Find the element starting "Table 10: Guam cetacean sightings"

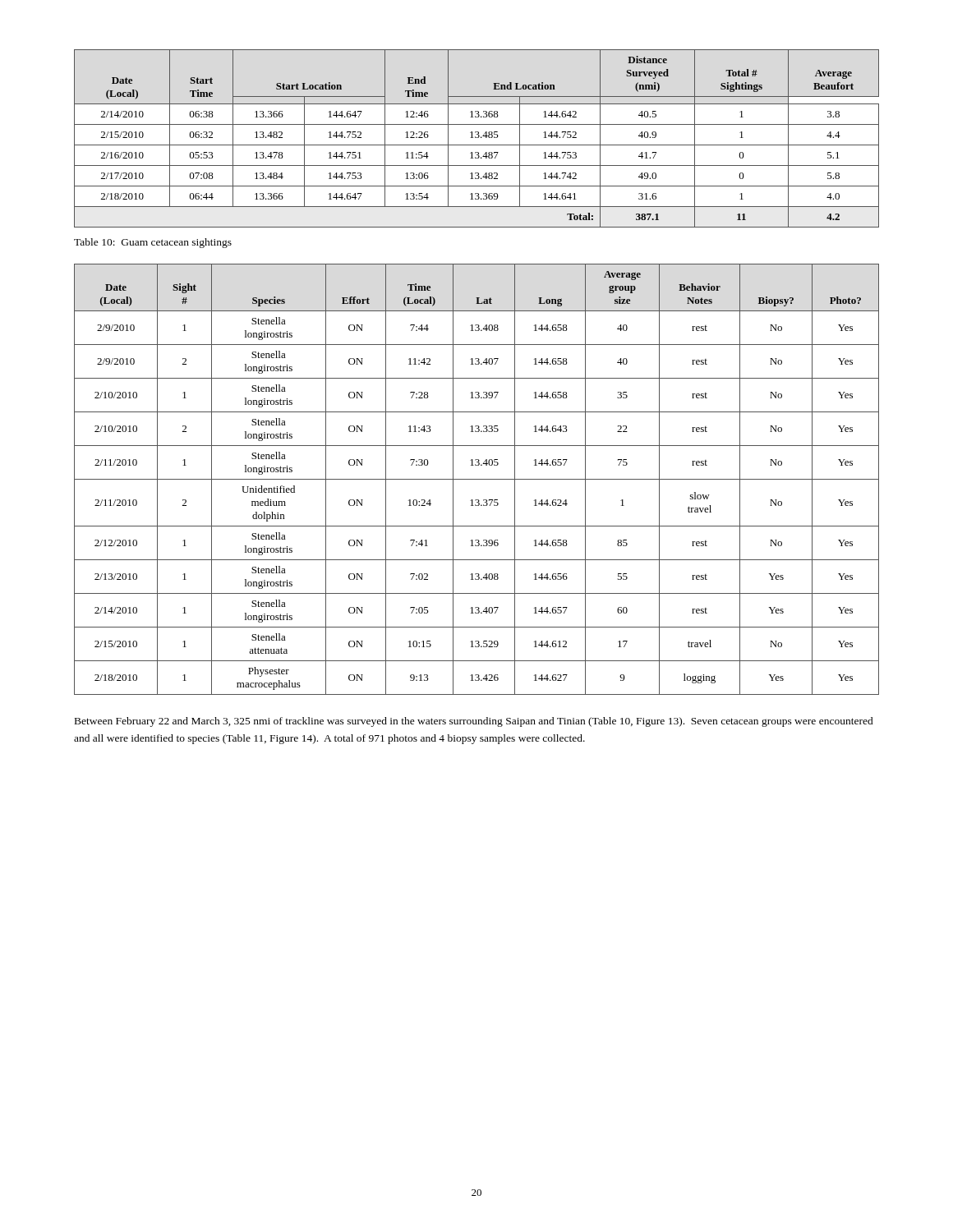pyautogui.click(x=153, y=242)
